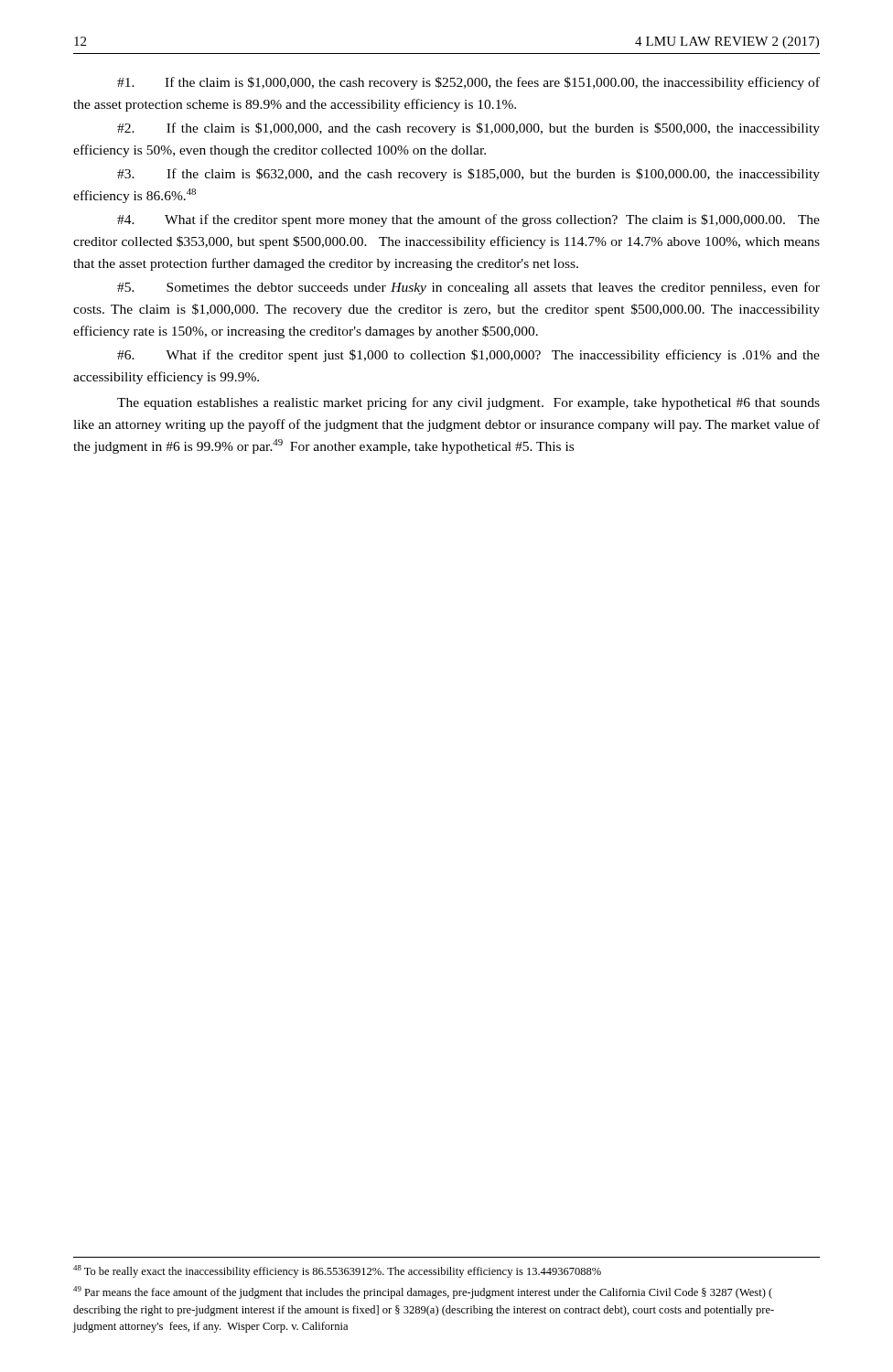Find the list item that says "#5. Sometimes the"
The height and width of the screenshot is (1372, 893).
point(446,307)
